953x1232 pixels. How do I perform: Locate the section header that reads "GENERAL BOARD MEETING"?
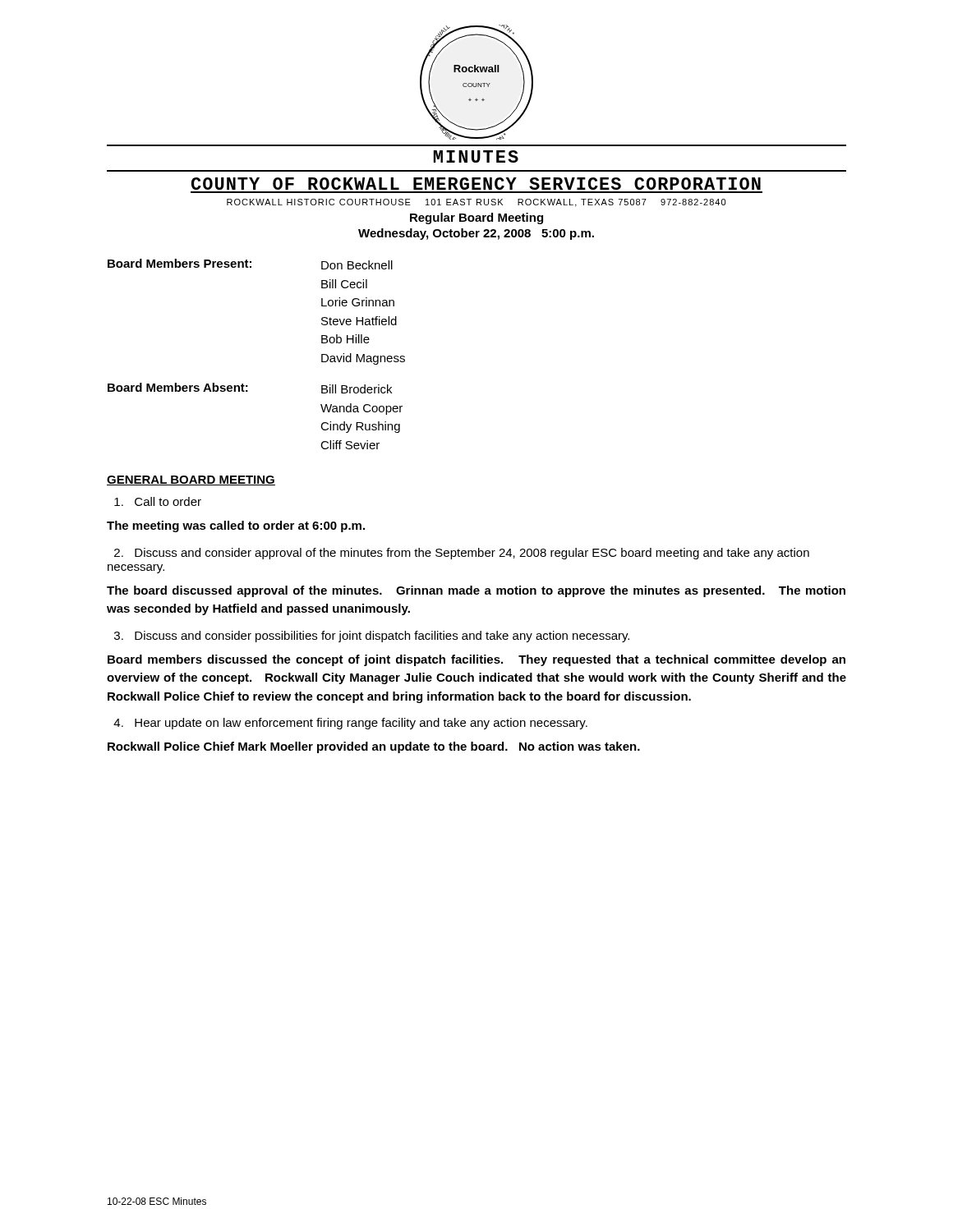tap(191, 479)
